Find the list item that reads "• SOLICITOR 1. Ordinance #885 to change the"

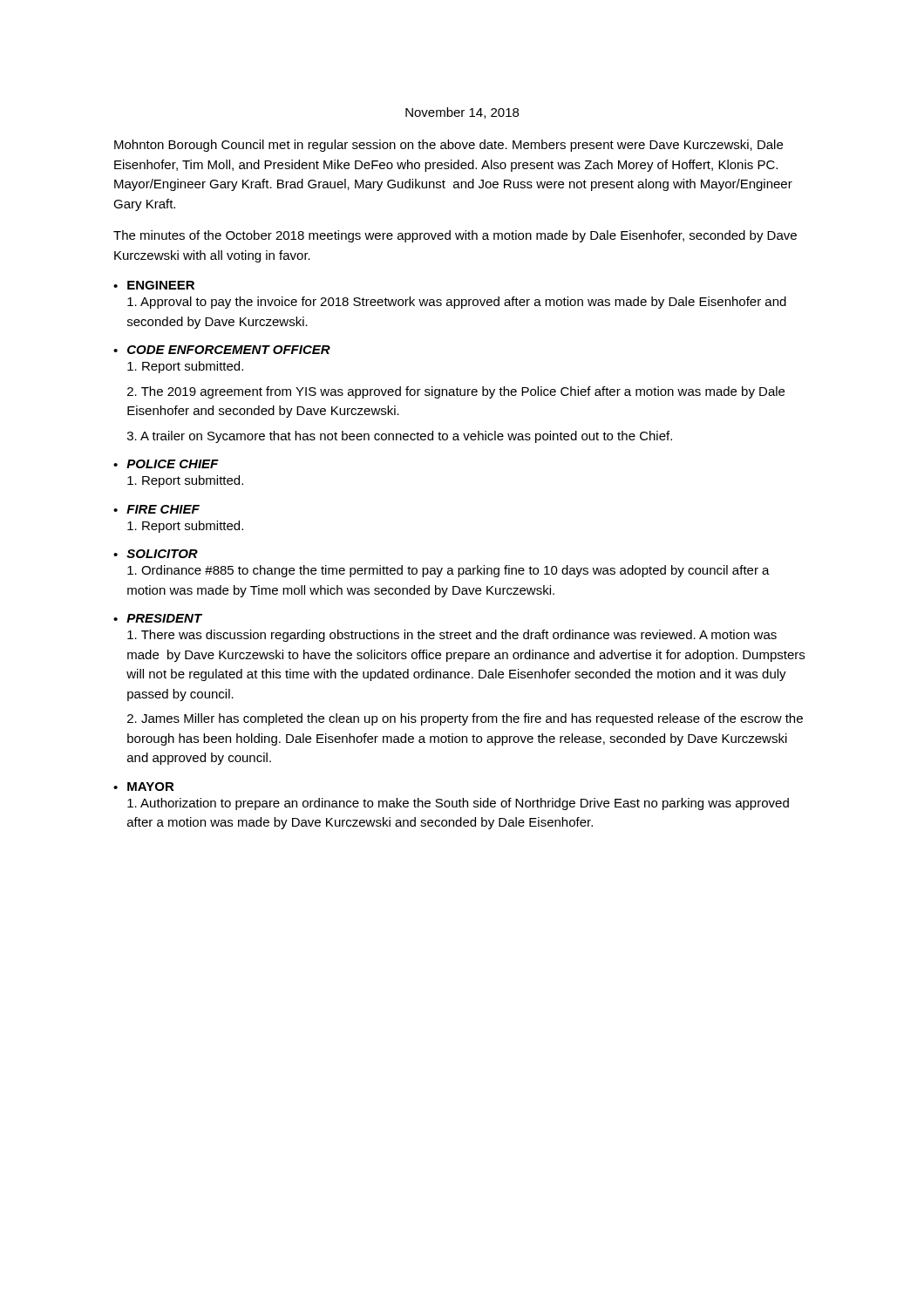pyautogui.click(x=462, y=576)
